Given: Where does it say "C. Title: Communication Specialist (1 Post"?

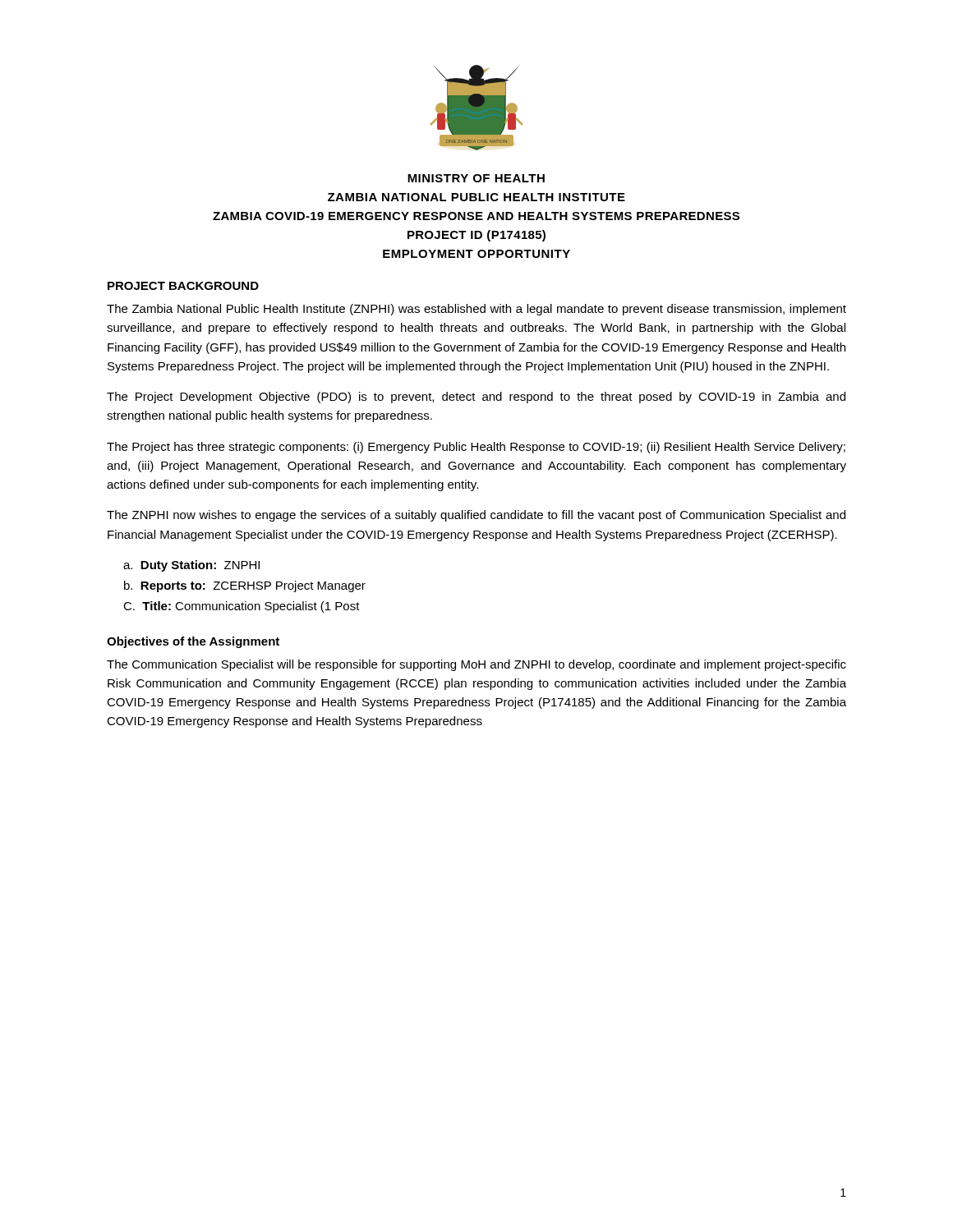Looking at the screenshot, I should (241, 606).
